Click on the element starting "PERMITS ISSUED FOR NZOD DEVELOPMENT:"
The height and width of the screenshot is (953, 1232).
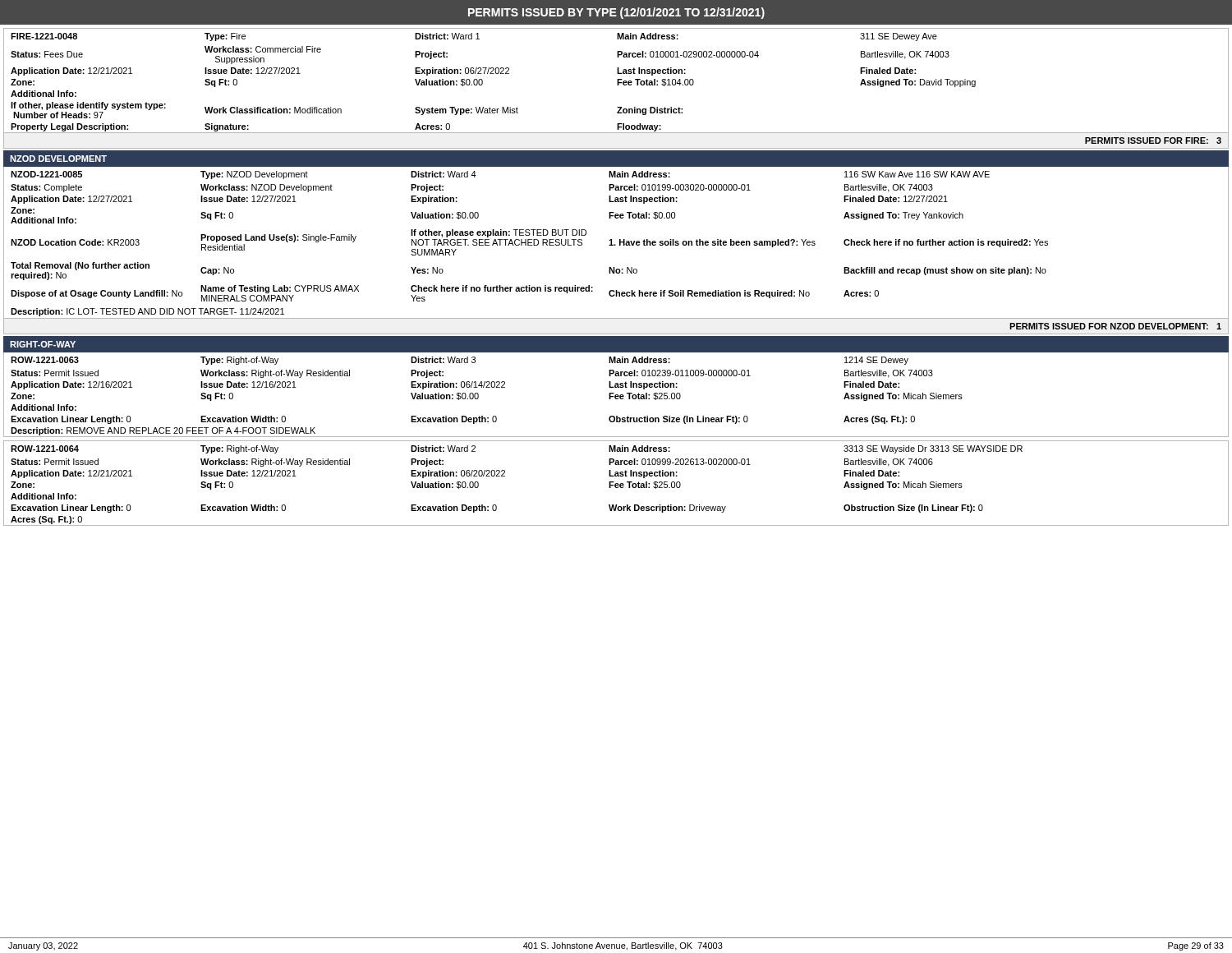(1115, 326)
